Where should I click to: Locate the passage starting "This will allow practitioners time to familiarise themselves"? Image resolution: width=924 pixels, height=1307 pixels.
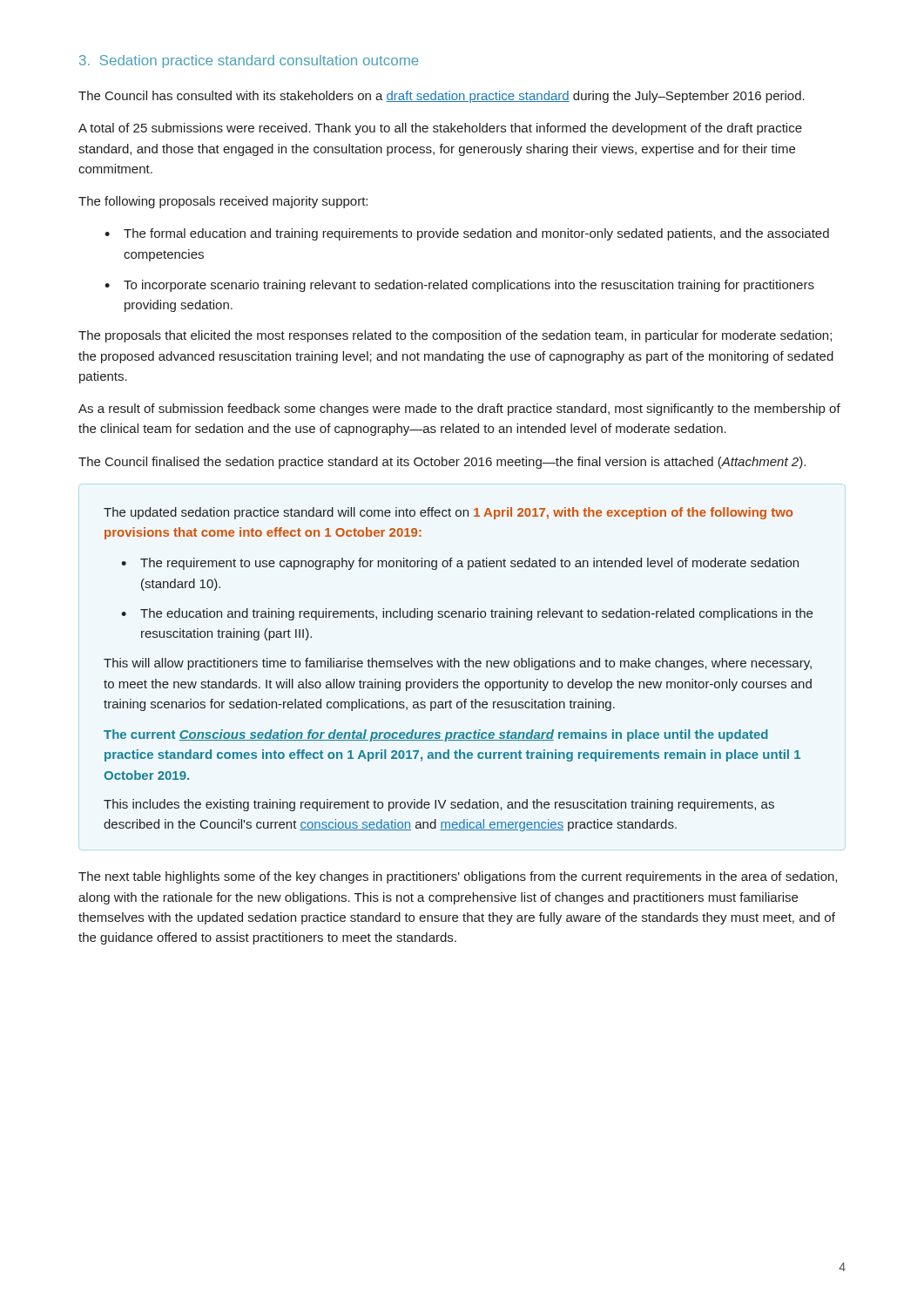click(458, 683)
